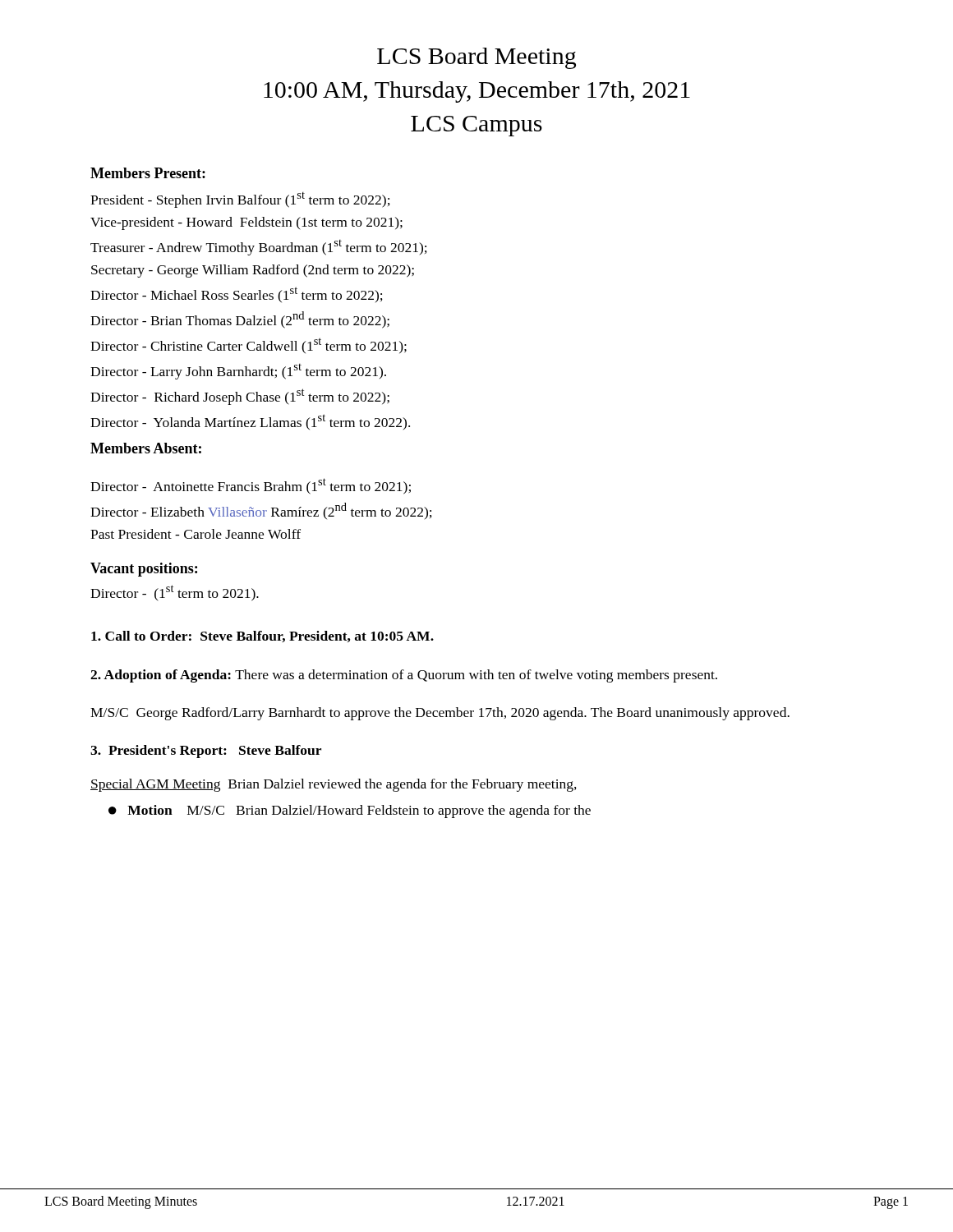The height and width of the screenshot is (1232, 953).
Task: Point to the text block starting "Call to Order: Steve Balfour,"
Action: coord(262,636)
